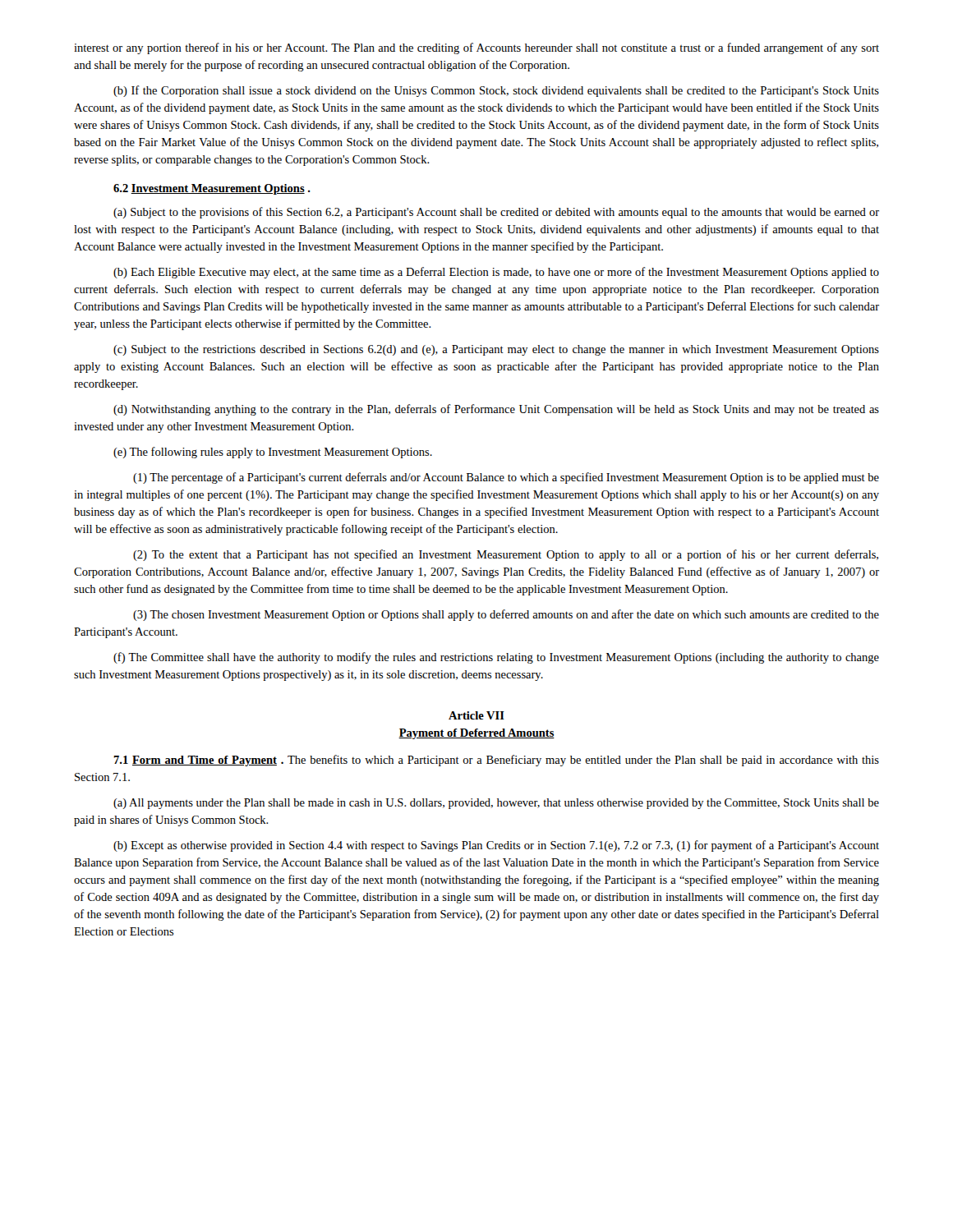Click the passage that begins "(a) All payments under"
Screen dimensions: 1232x953
476,811
